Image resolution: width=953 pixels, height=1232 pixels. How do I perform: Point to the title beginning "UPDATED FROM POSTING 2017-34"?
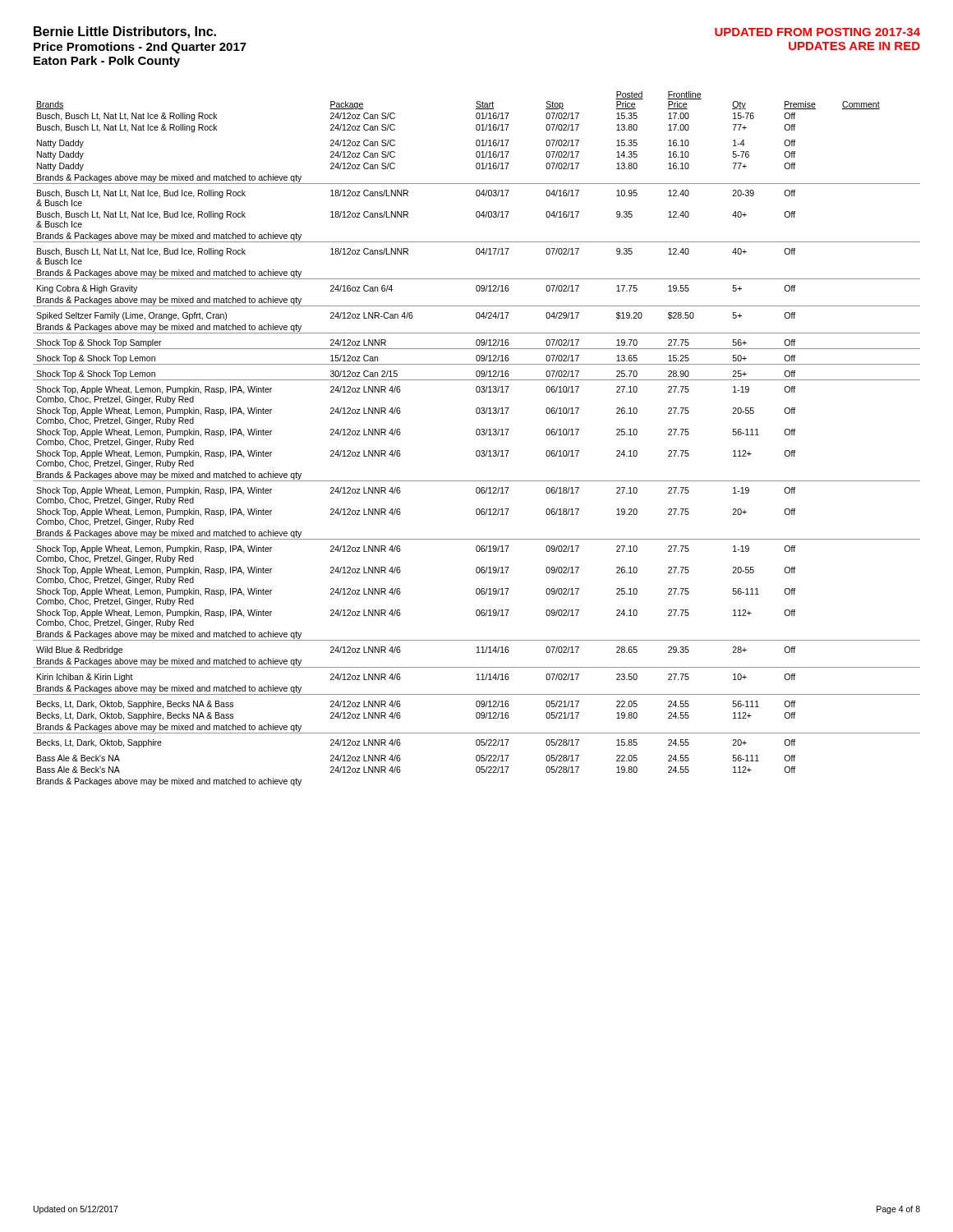click(817, 39)
